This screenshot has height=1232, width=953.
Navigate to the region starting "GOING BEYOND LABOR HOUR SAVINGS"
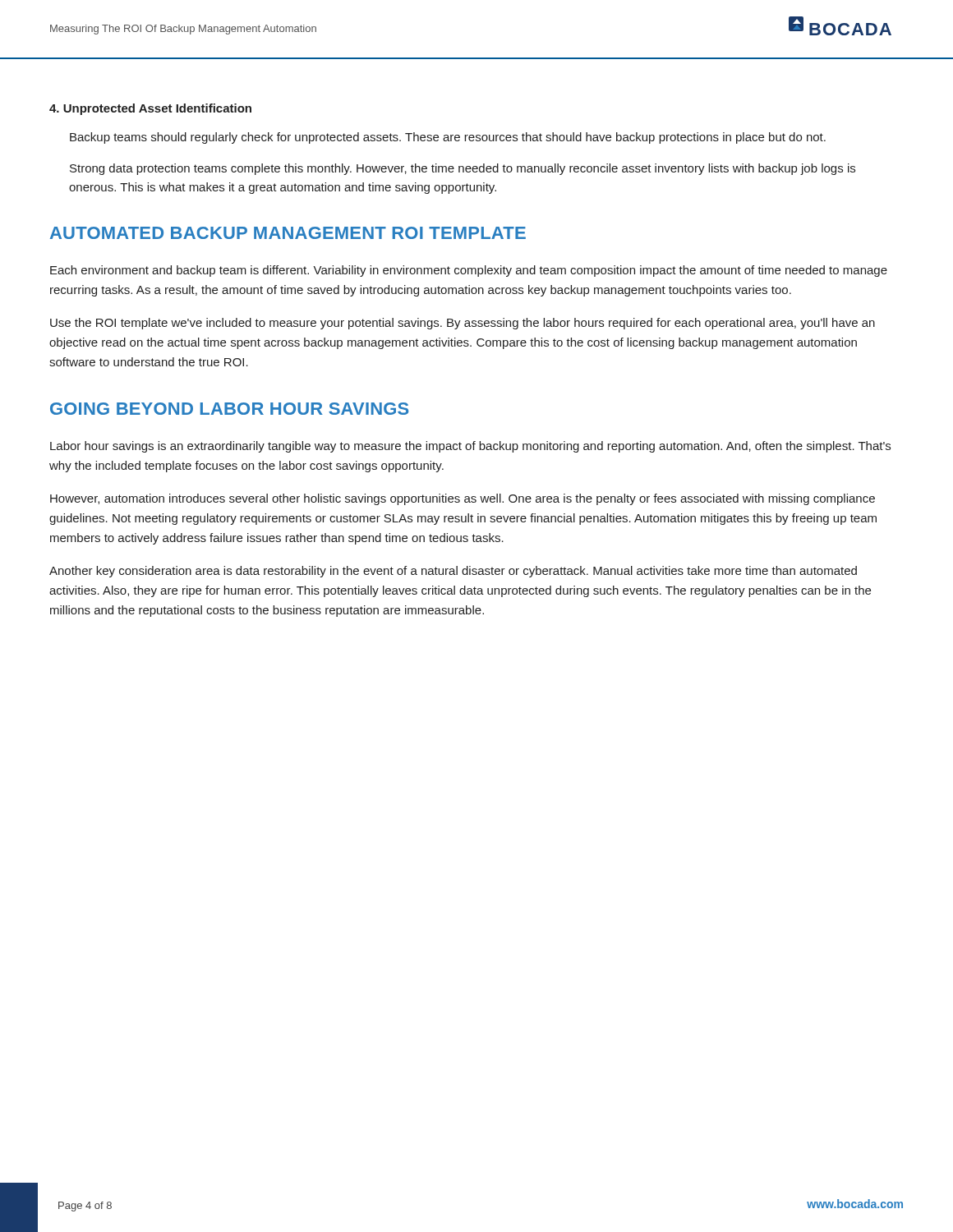pyautogui.click(x=229, y=409)
